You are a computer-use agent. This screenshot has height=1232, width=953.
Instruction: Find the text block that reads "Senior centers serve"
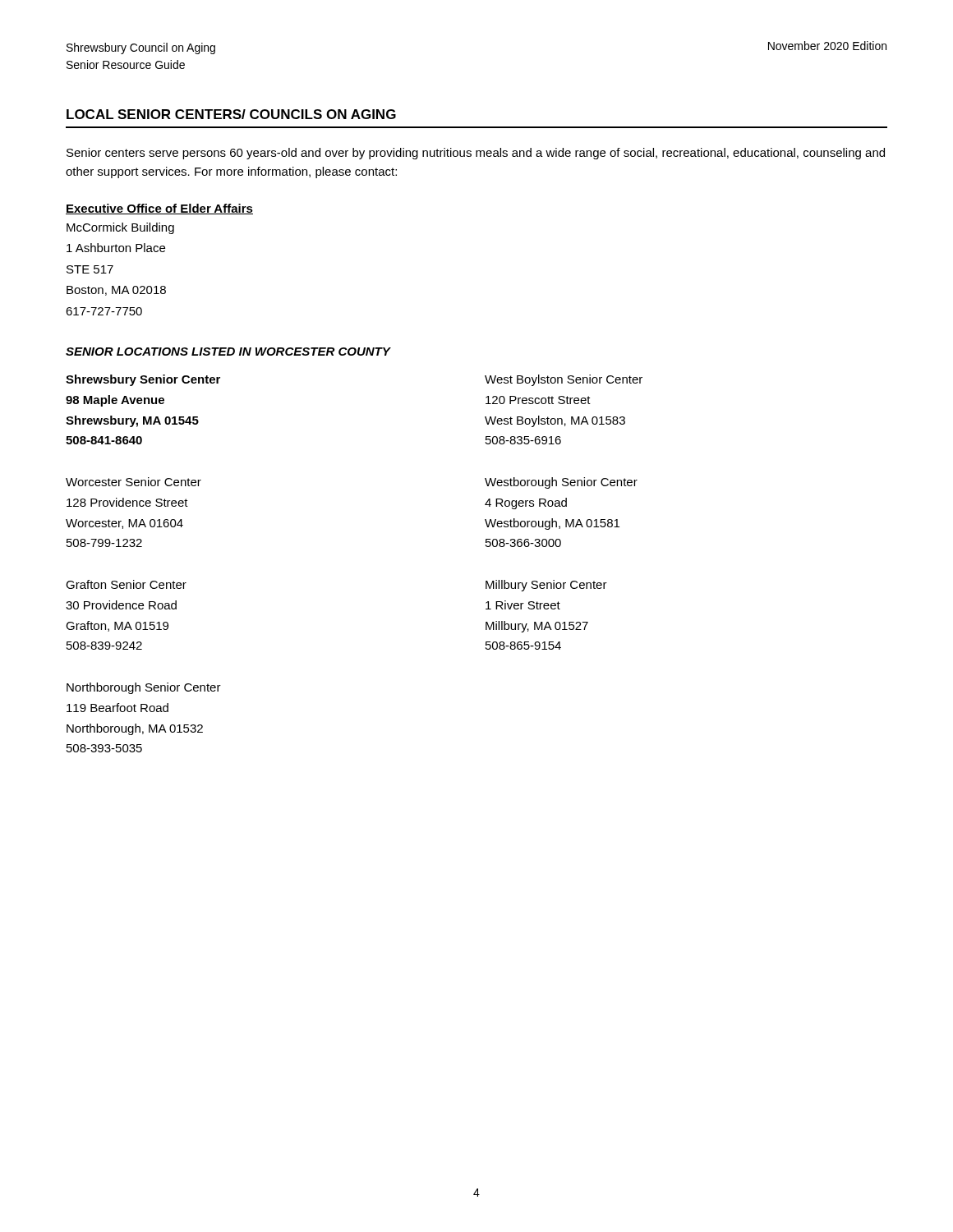tap(476, 162)
